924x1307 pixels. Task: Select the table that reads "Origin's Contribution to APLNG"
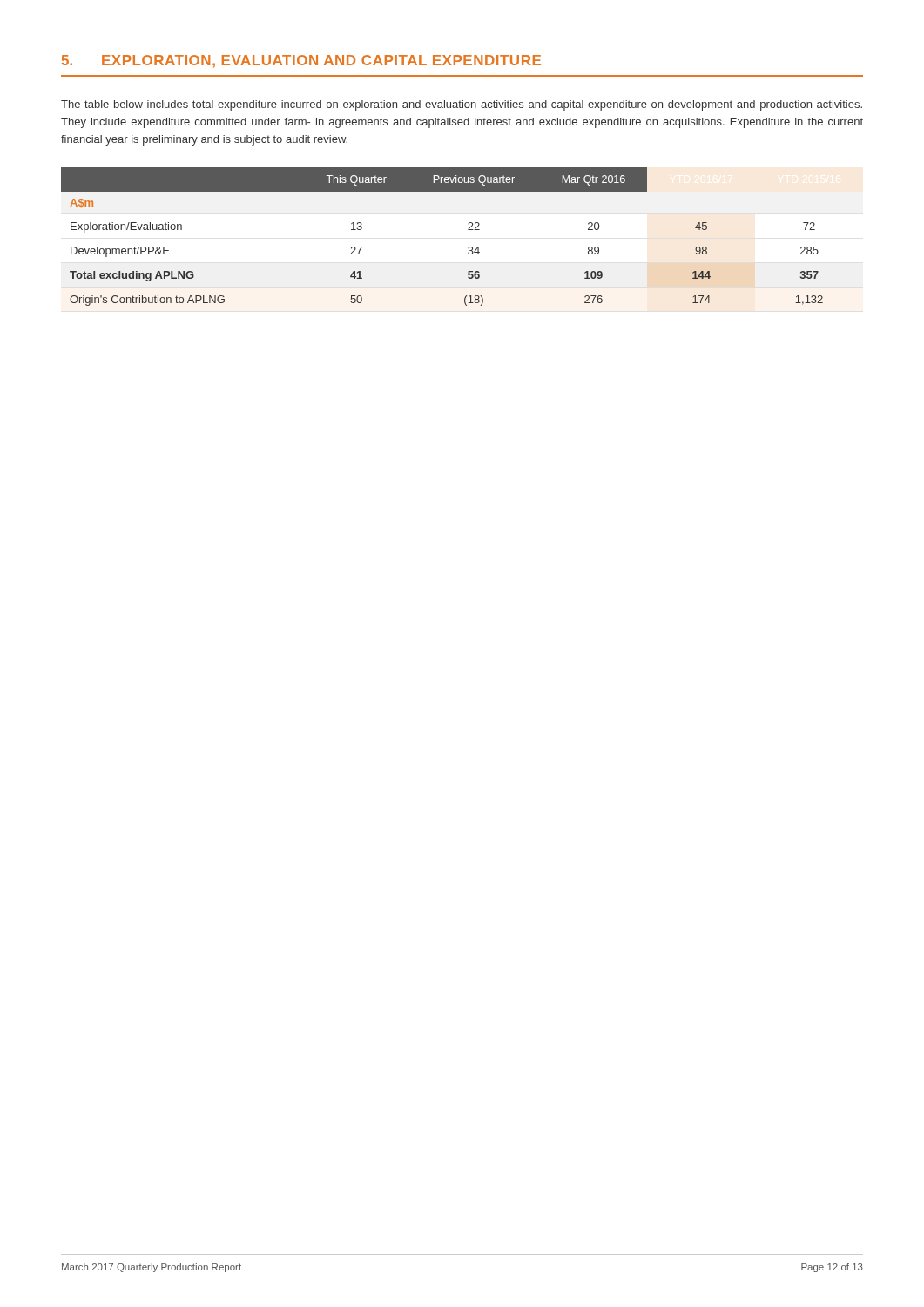(462, 240)
